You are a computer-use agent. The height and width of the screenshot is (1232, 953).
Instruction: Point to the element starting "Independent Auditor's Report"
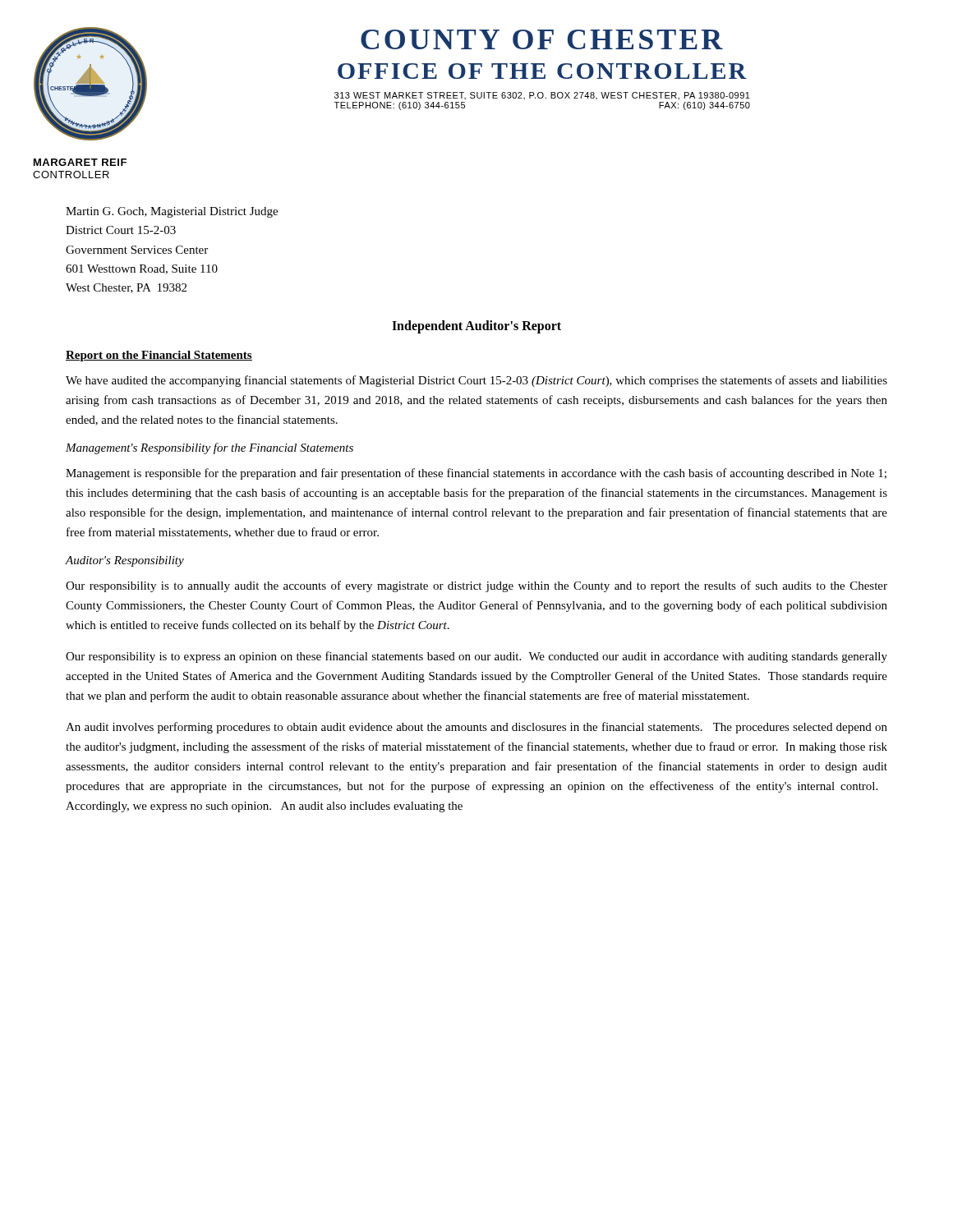tap(476, 326)
